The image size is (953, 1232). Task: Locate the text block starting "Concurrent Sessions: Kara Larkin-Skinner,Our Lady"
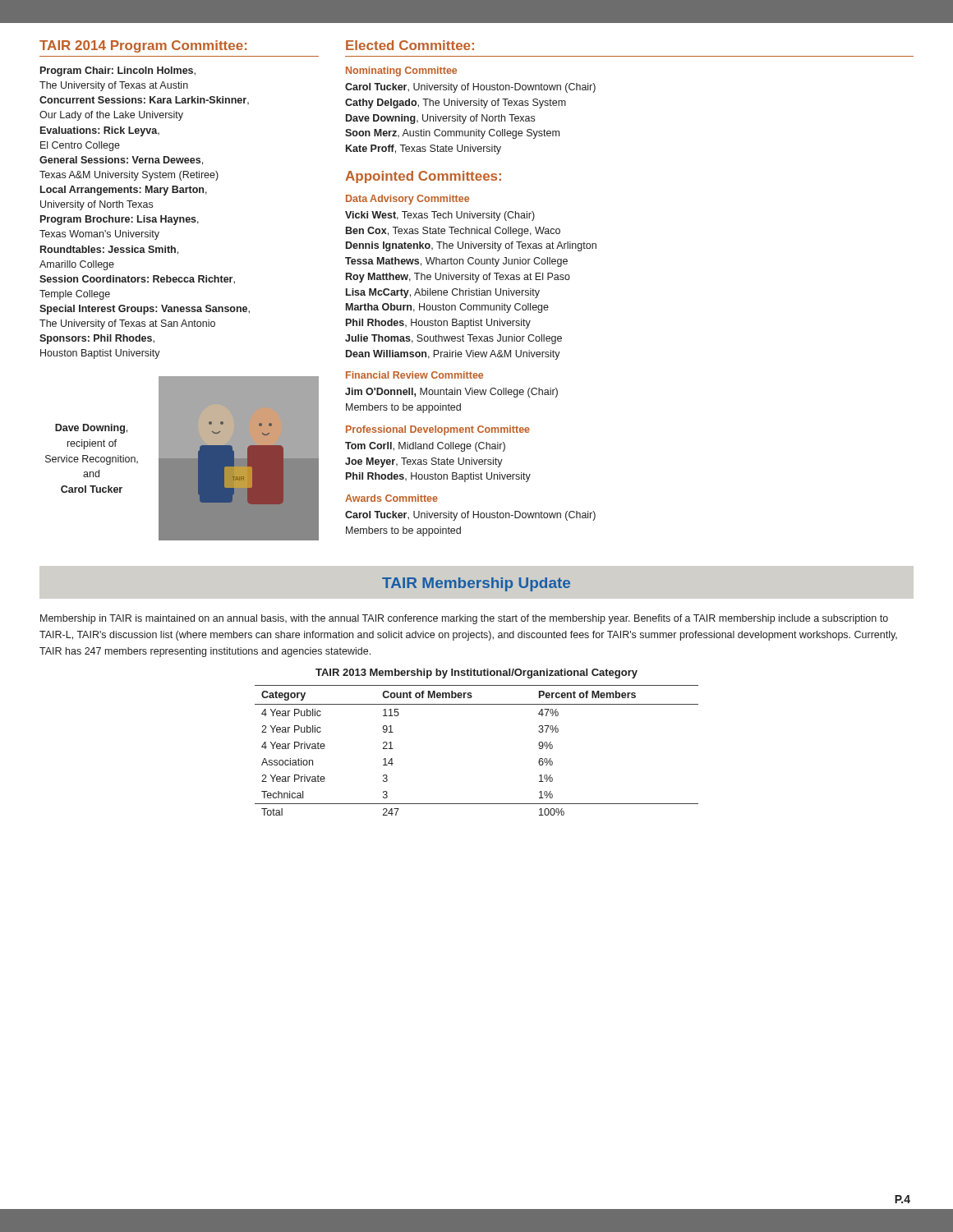144,108
